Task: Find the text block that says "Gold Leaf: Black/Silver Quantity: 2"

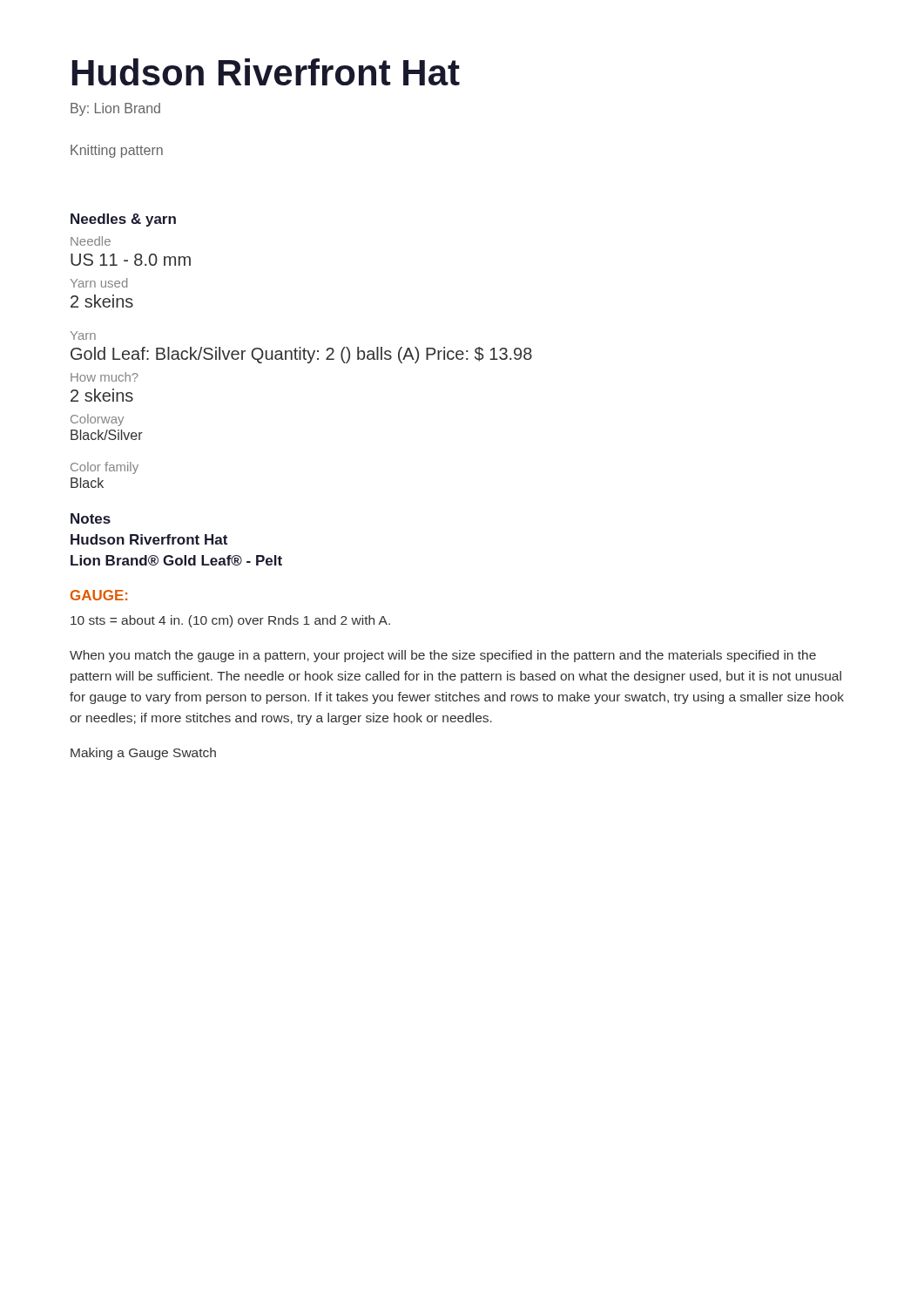Action: tap(462, 354)
